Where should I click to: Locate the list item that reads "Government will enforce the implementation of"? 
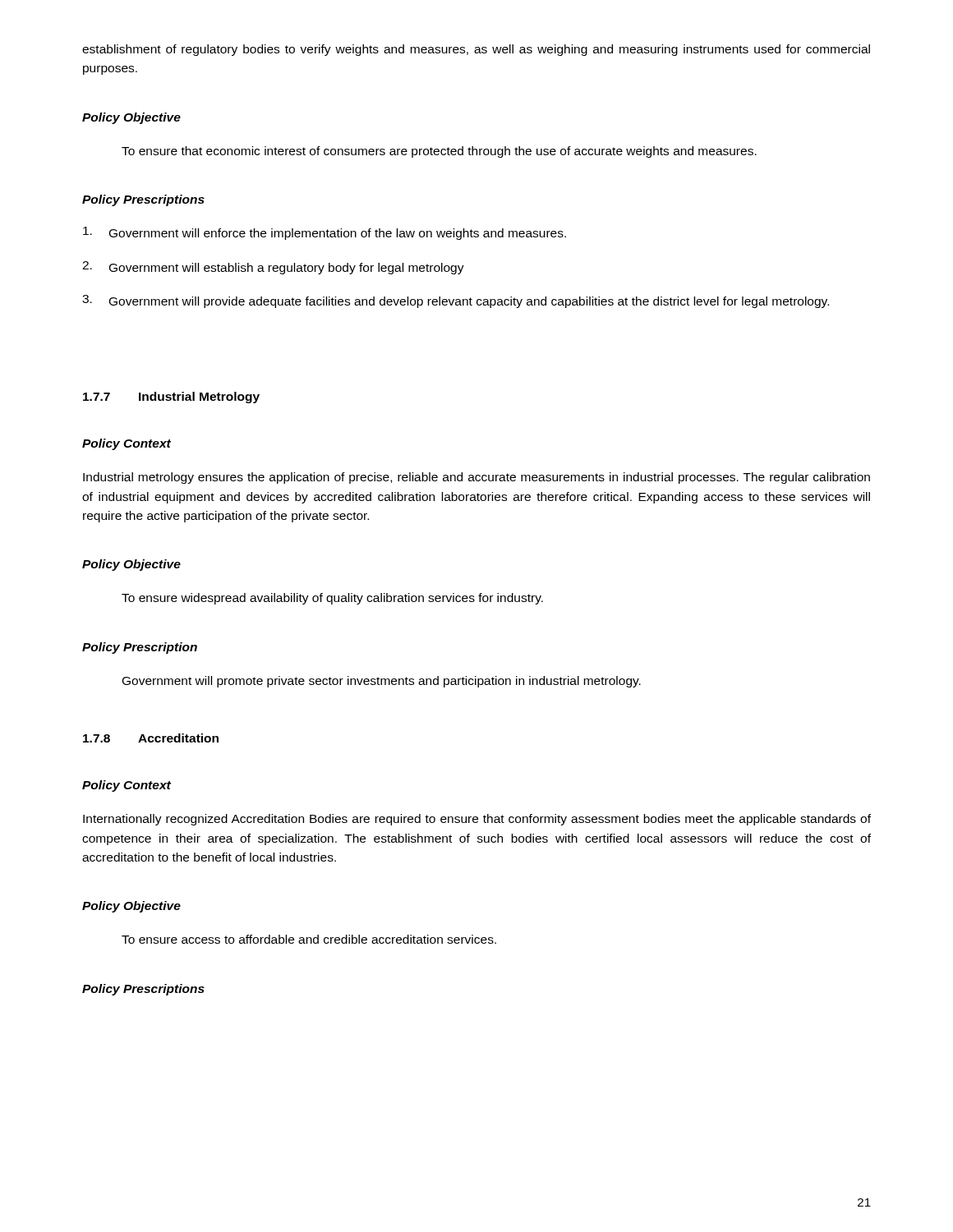(x=476, y=233)
